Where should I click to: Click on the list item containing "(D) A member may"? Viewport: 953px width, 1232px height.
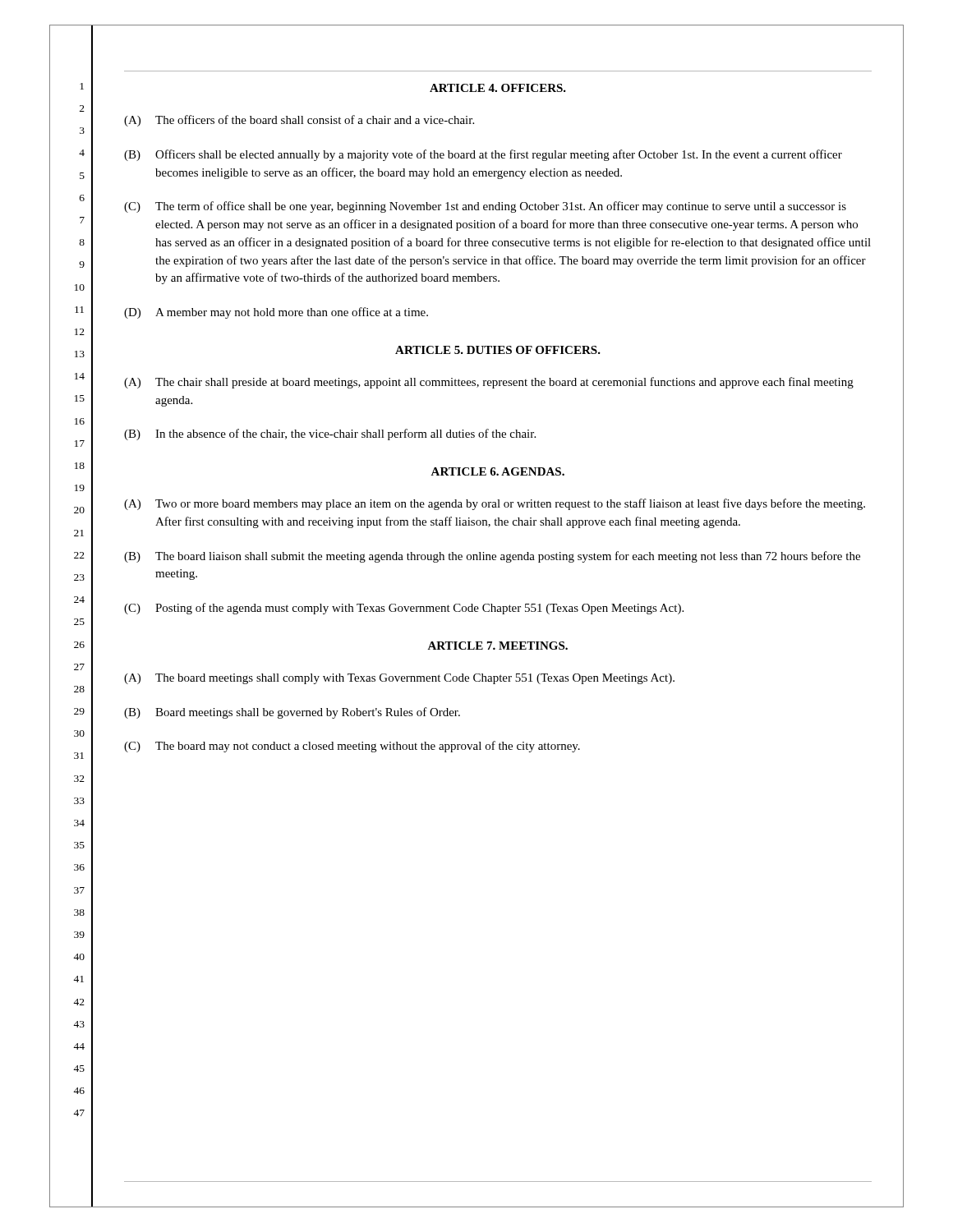pos(276,313)
